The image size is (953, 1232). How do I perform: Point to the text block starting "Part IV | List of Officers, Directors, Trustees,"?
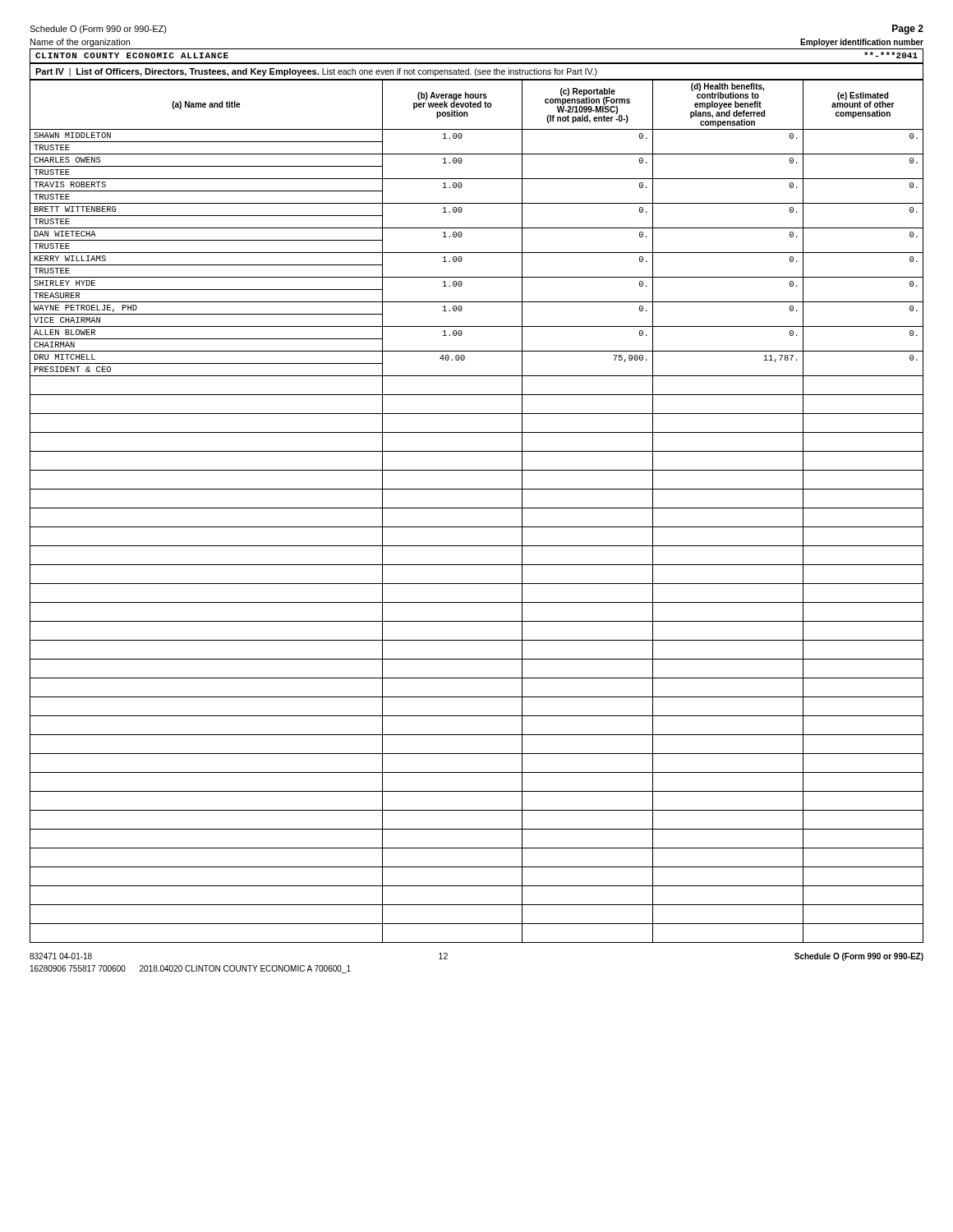316,71
